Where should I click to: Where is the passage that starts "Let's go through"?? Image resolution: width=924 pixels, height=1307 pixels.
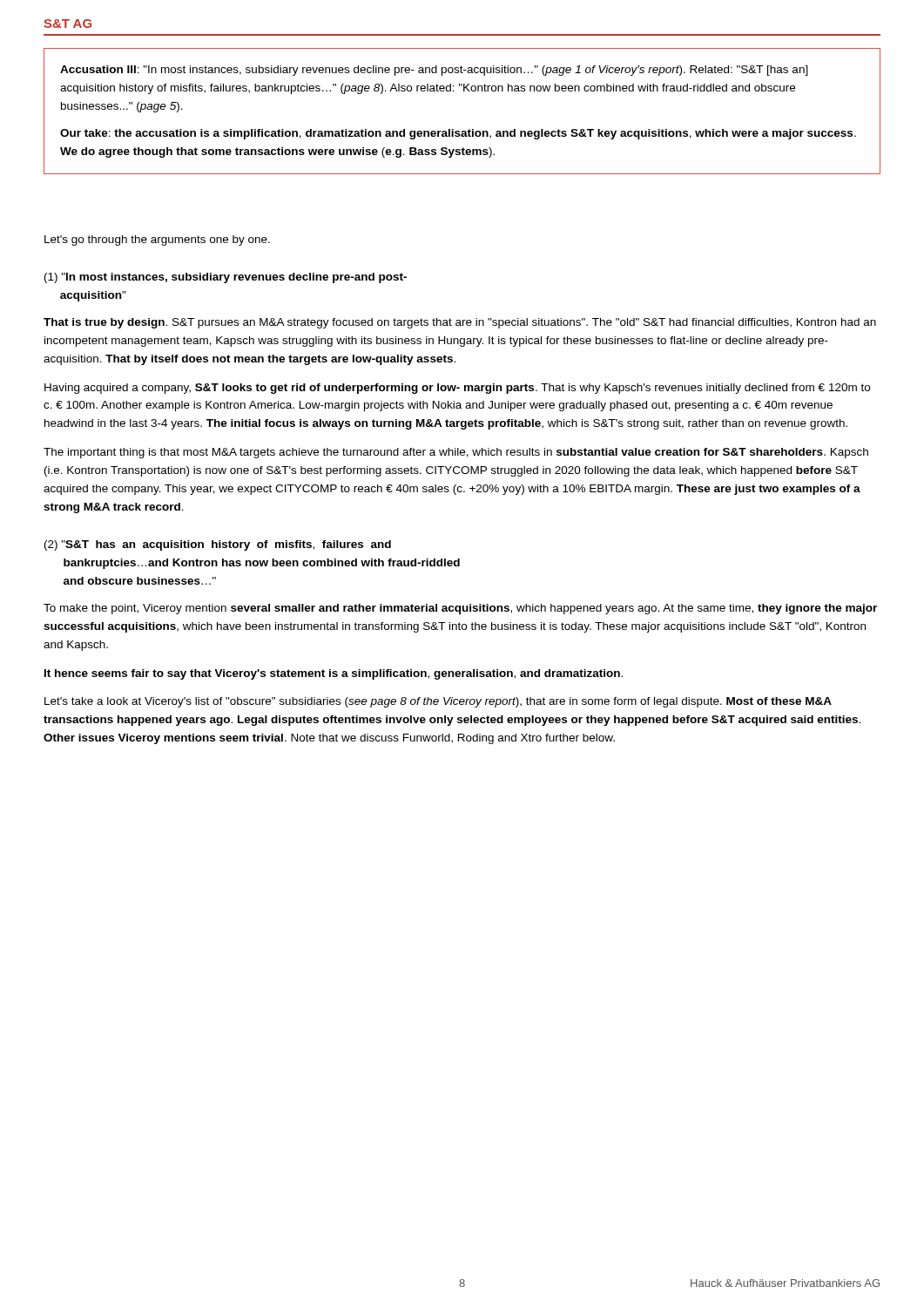[x=157, y=240]
